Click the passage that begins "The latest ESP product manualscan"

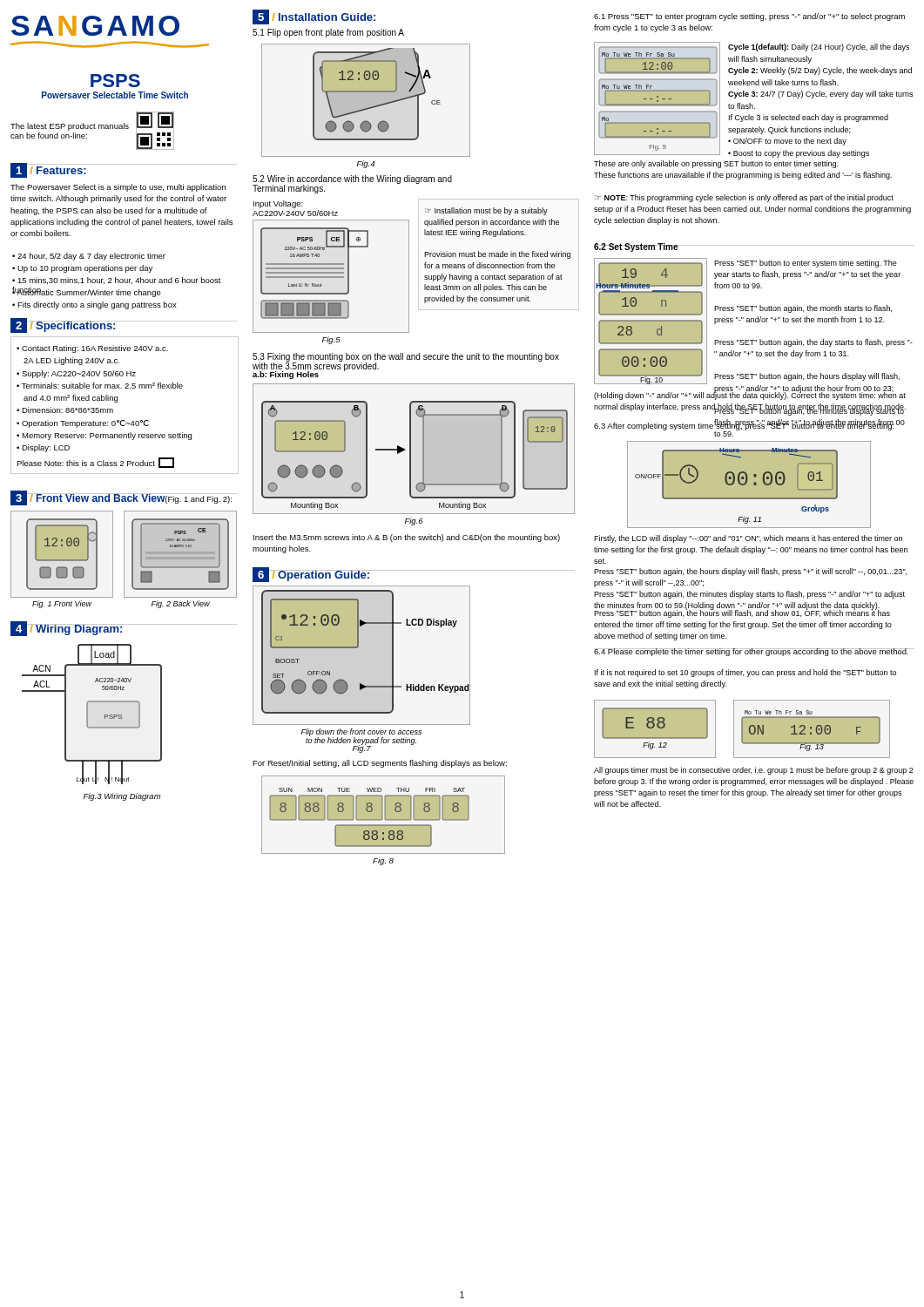(92, 131)
